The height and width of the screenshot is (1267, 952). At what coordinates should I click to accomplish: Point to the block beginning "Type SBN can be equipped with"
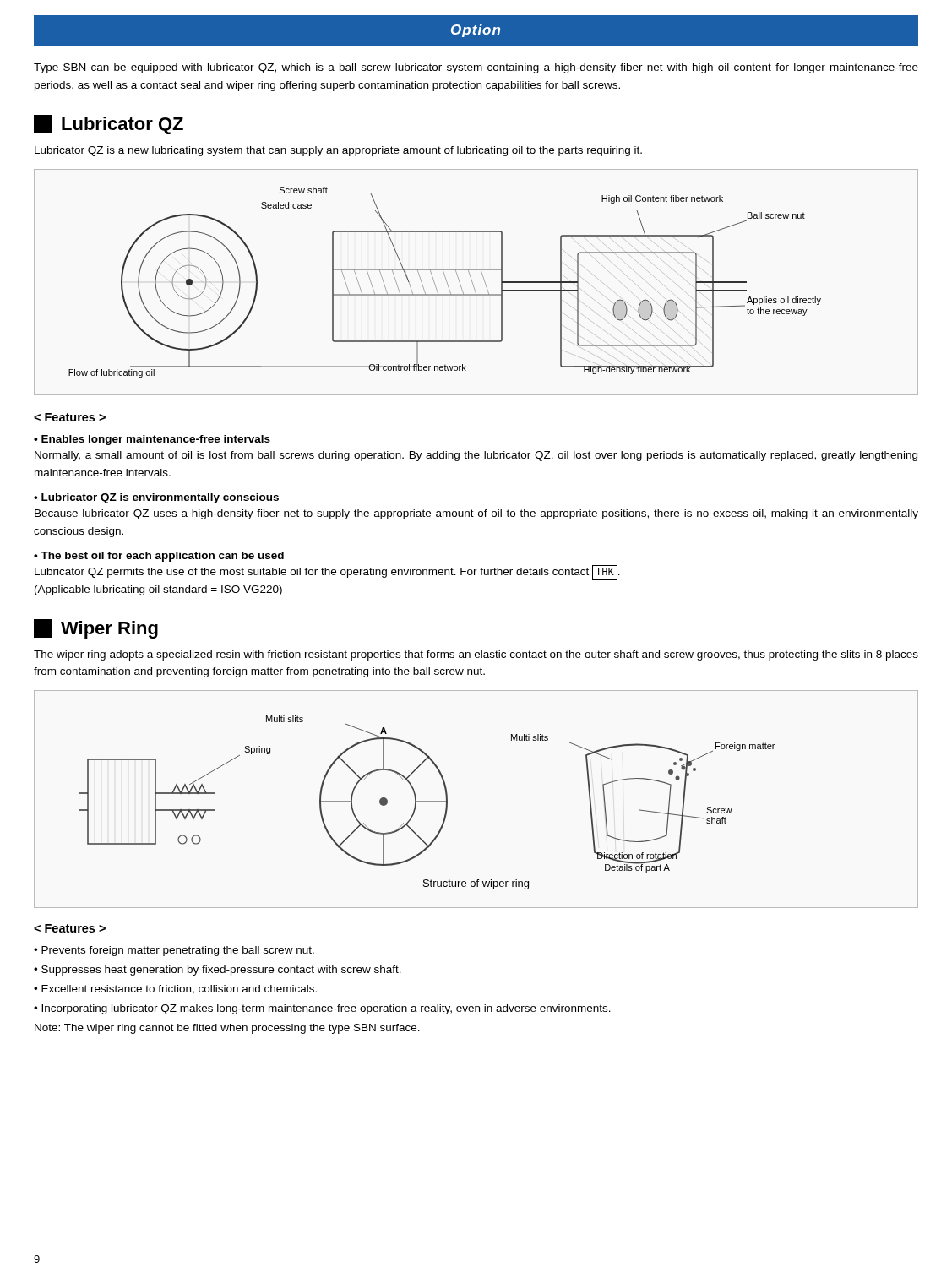(476, 76)
